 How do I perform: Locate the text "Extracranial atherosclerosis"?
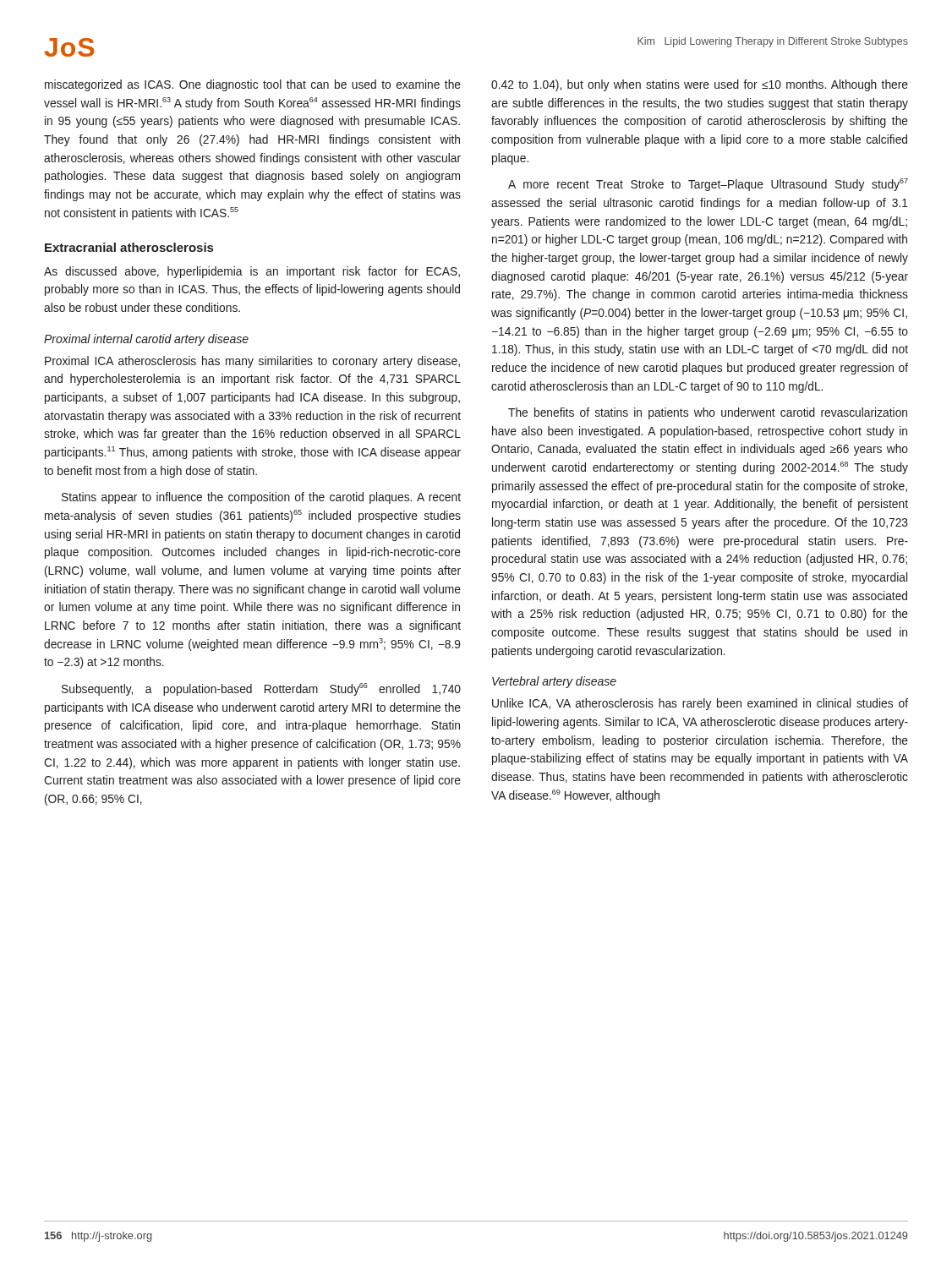[x=129, y=247]
